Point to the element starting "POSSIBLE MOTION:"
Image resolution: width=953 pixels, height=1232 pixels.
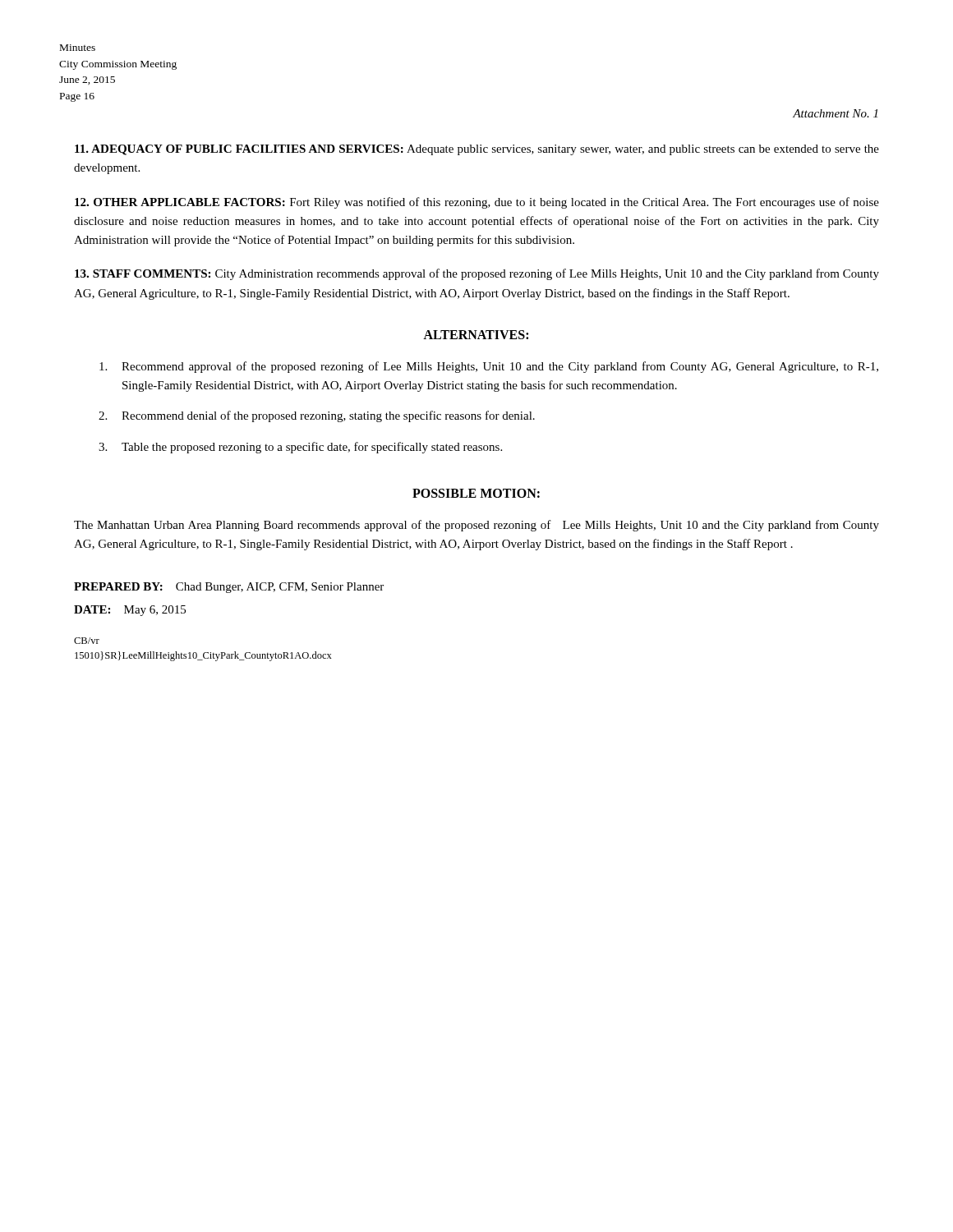pyautogui.click(x=476, y=493)
